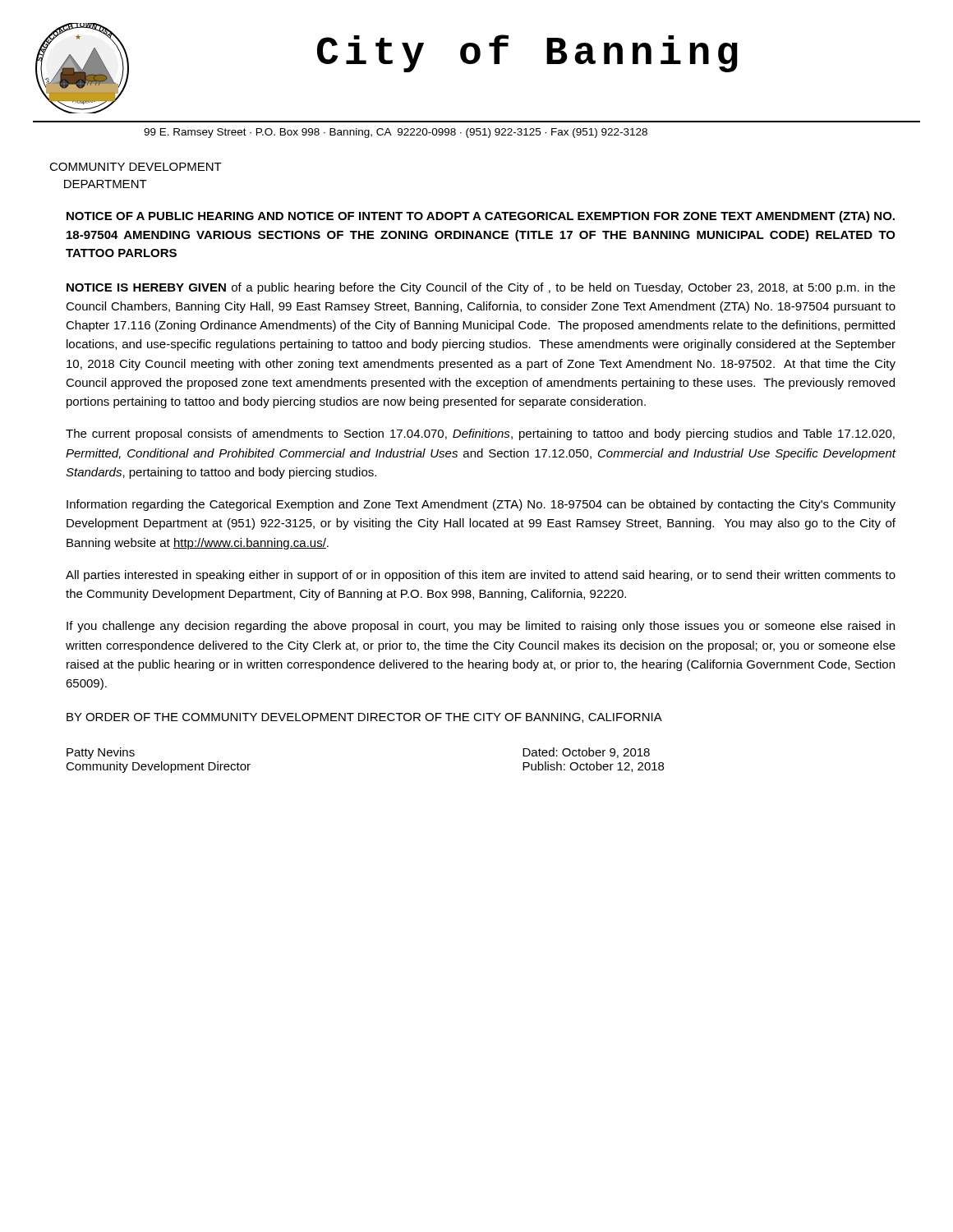Viewport: 953px width, 1232px height.
Task: Where is the passage that starts "BY ORDER OF THE COMMUNITY DEVELOPMENT"?
Action: tap(364, 717)
